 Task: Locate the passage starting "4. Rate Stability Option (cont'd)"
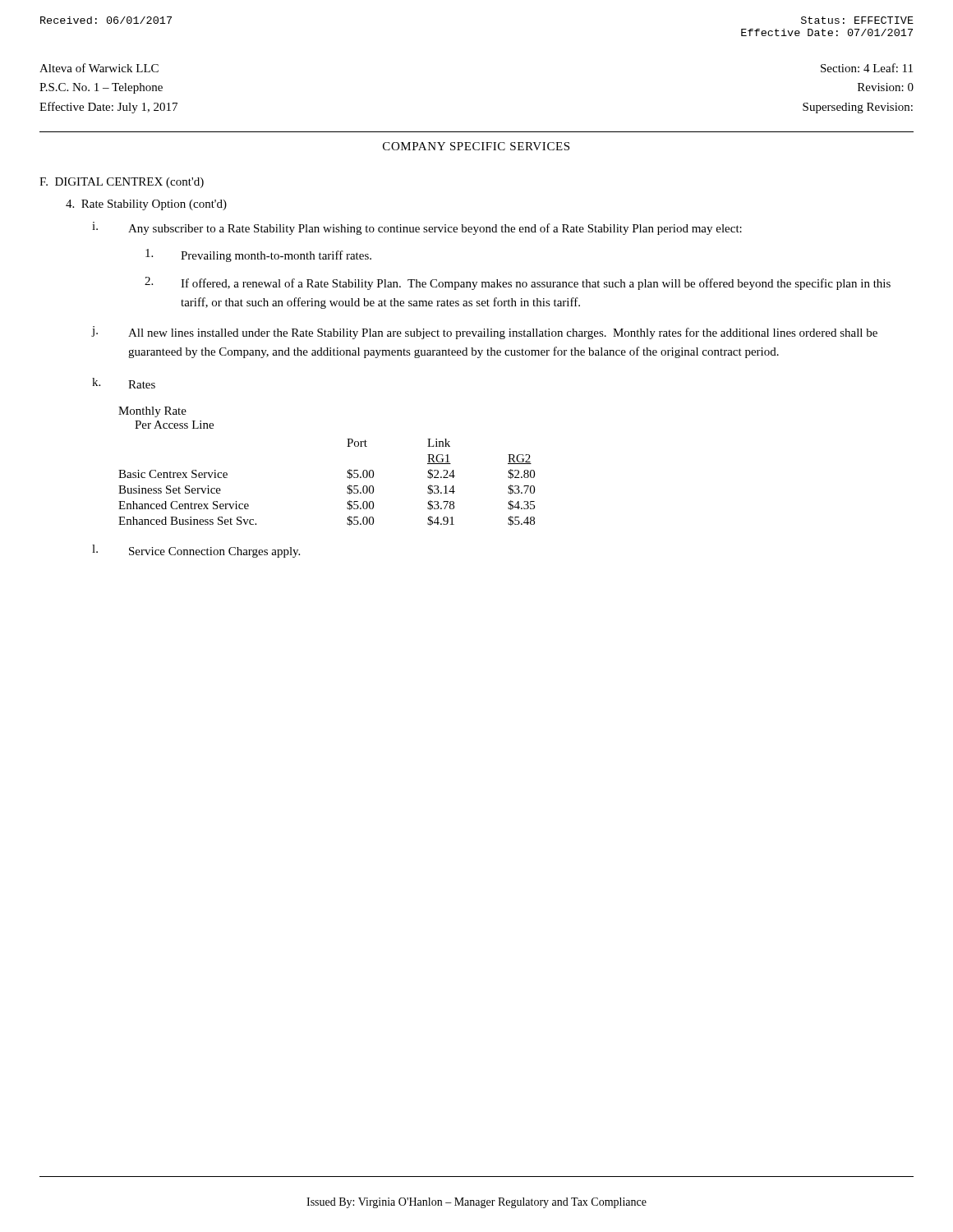(x=146, y=204)
